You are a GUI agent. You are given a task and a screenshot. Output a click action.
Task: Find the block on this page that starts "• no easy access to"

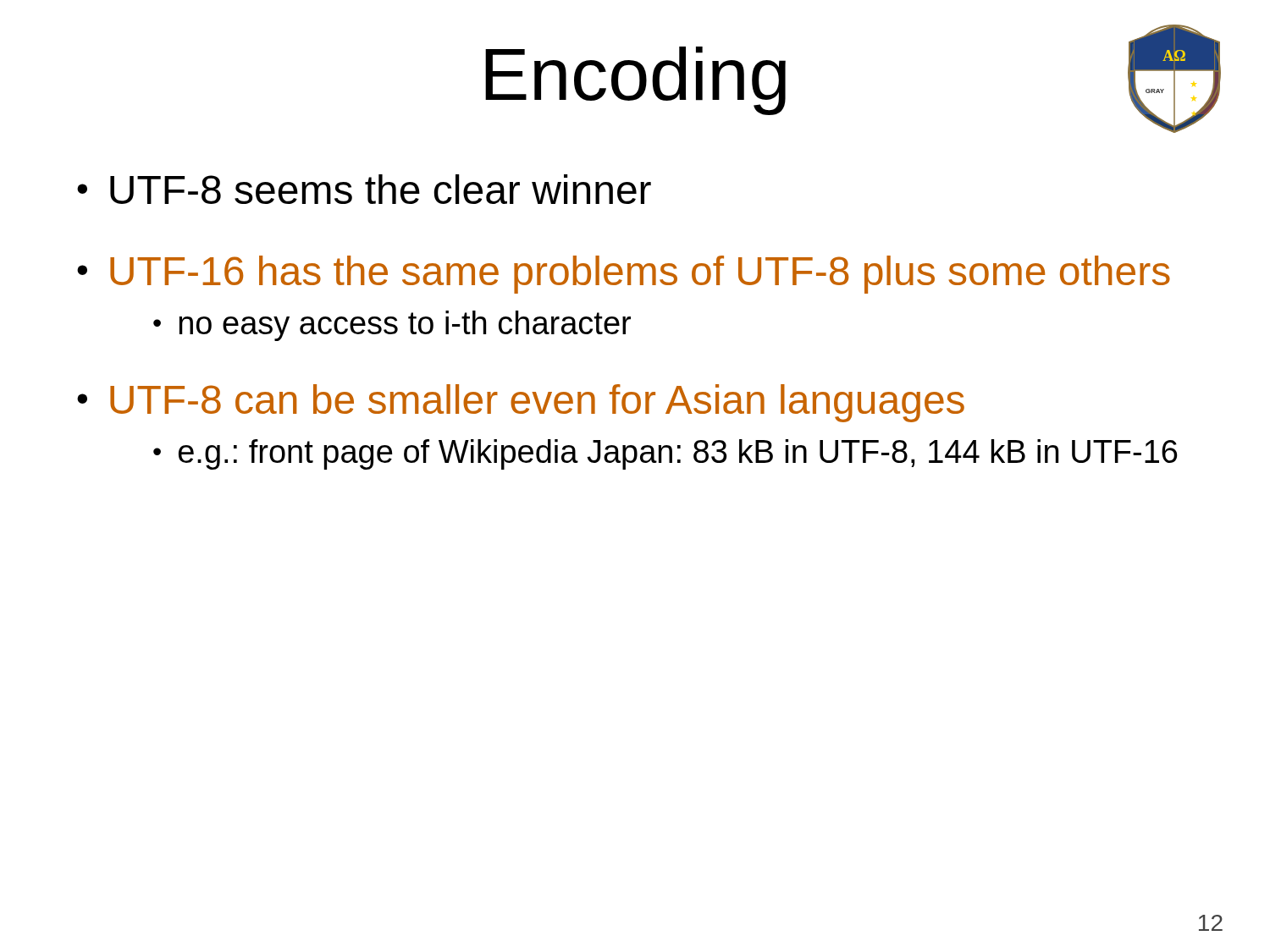click(392, 324)
